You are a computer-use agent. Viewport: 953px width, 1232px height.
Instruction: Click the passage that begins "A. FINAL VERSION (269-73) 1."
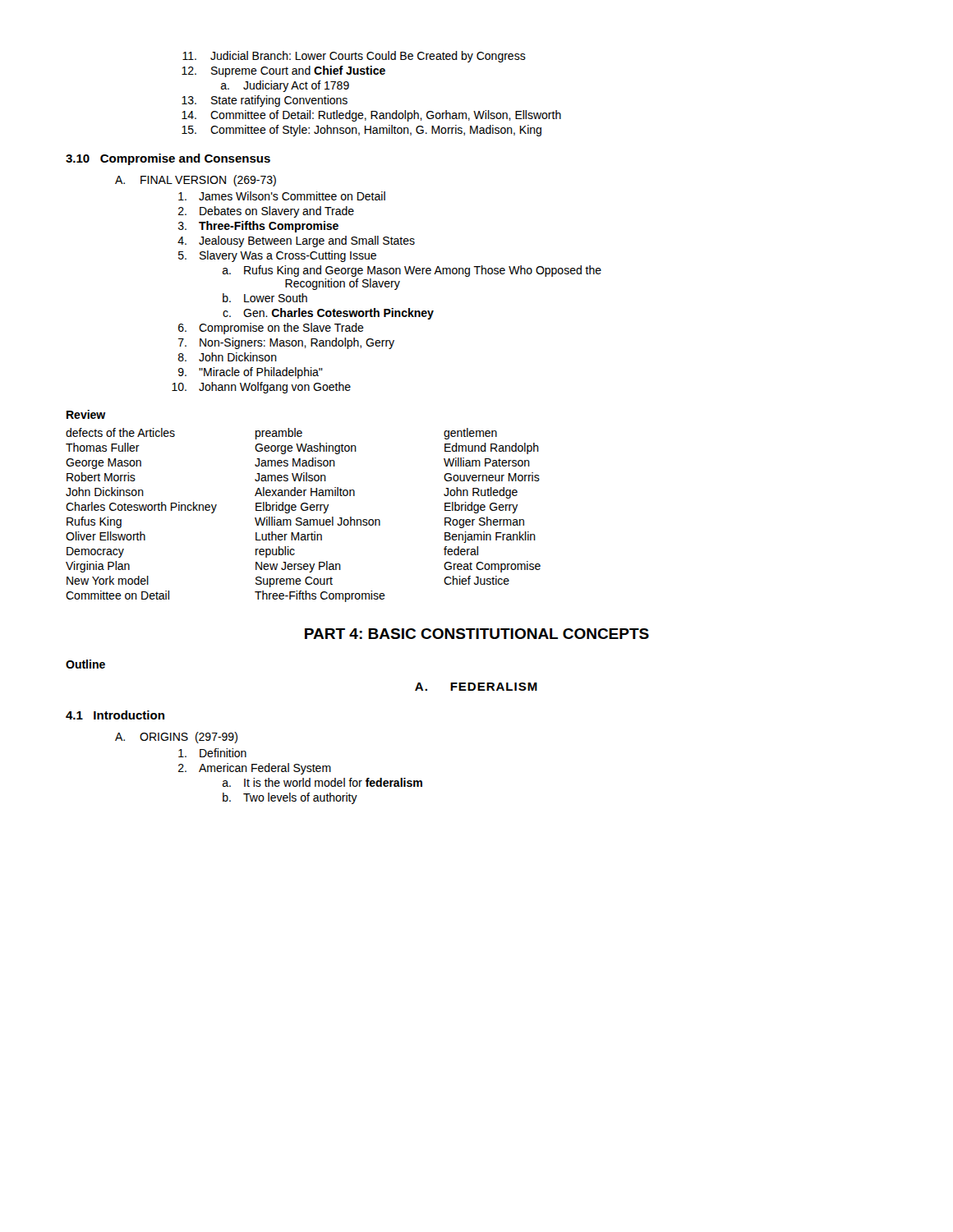point(501,283)
